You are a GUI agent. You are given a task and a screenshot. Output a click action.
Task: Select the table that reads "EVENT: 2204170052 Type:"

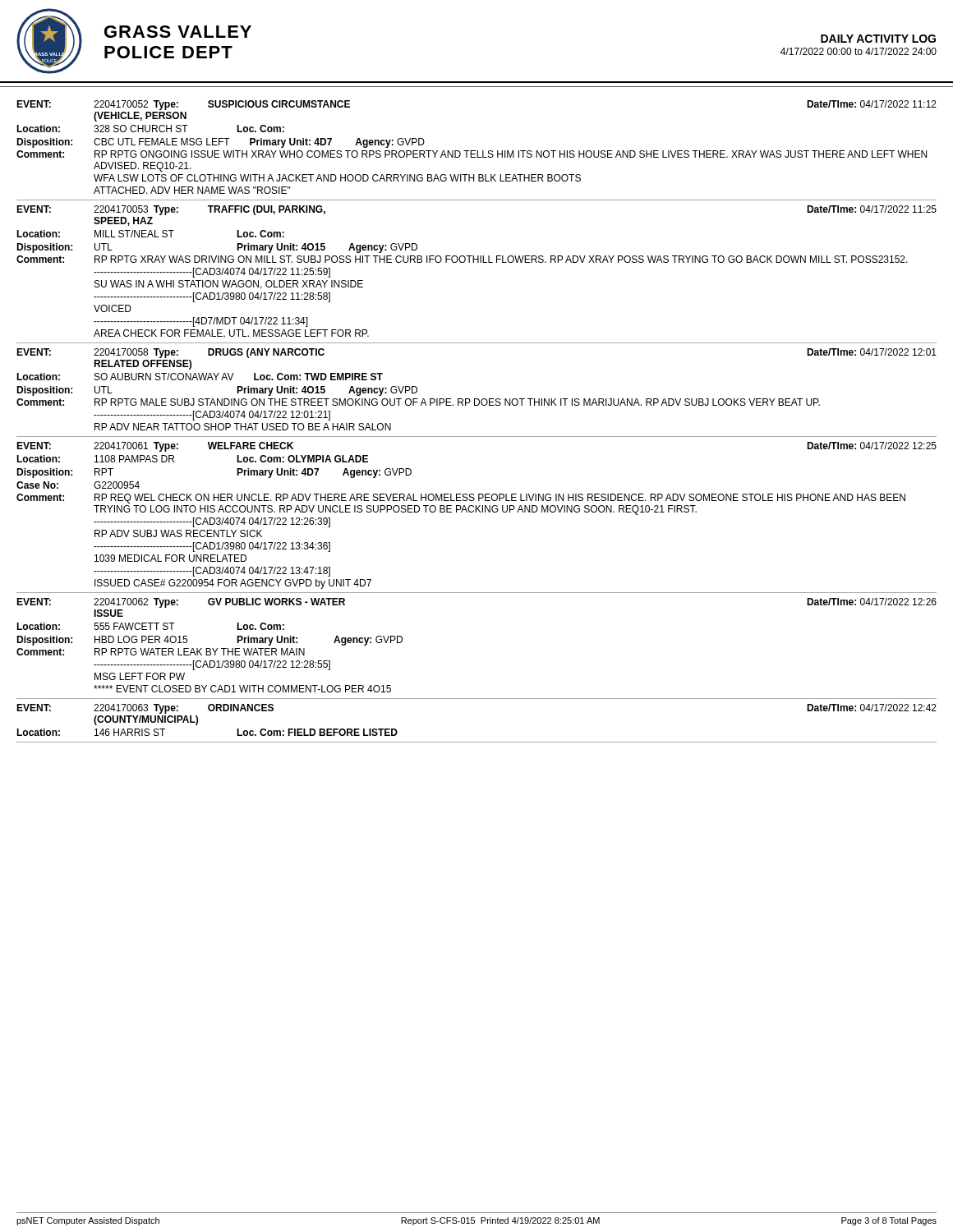(476, 150)
